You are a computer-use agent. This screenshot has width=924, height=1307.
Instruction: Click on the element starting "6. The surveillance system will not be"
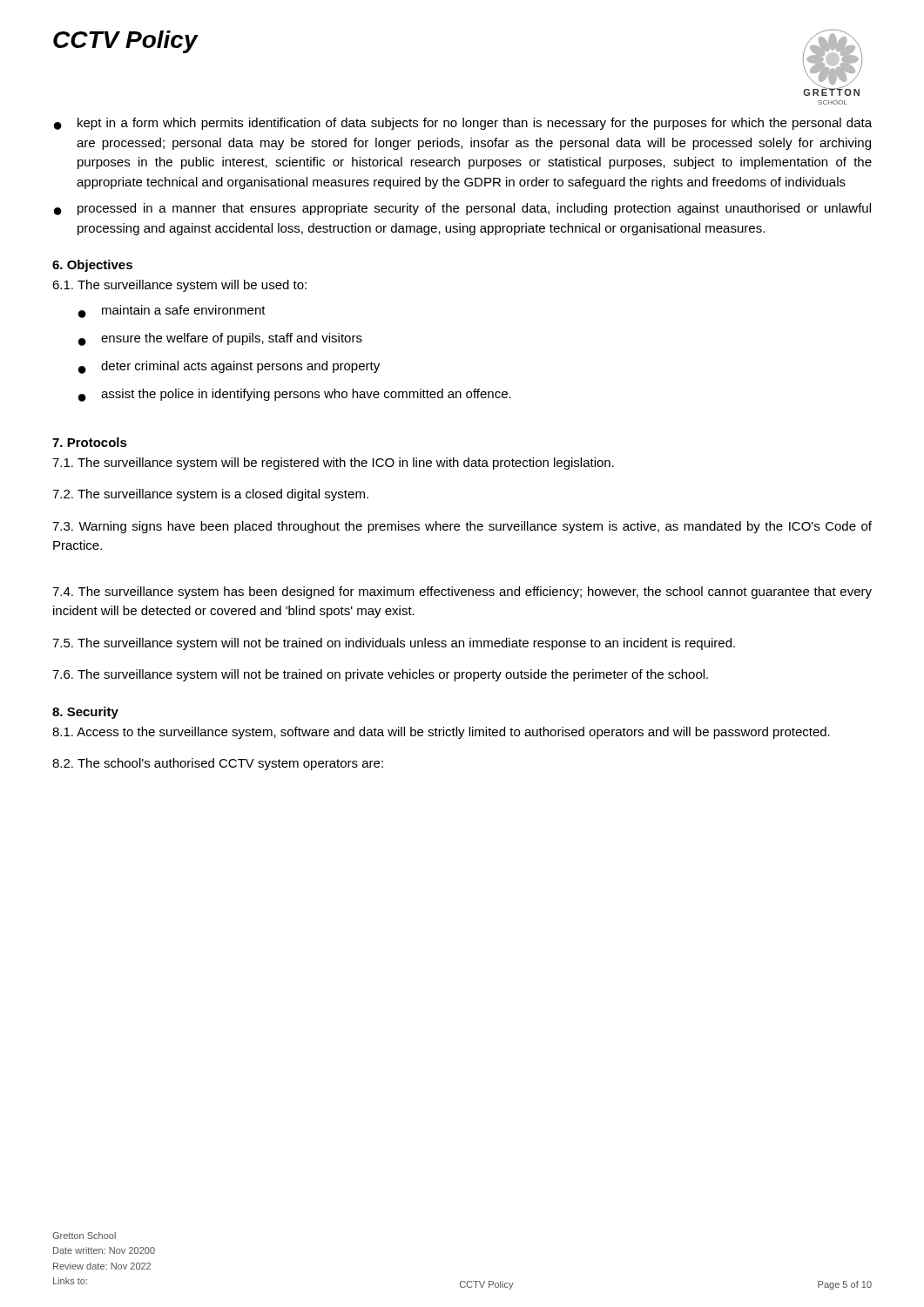click(x=381, y=674)
